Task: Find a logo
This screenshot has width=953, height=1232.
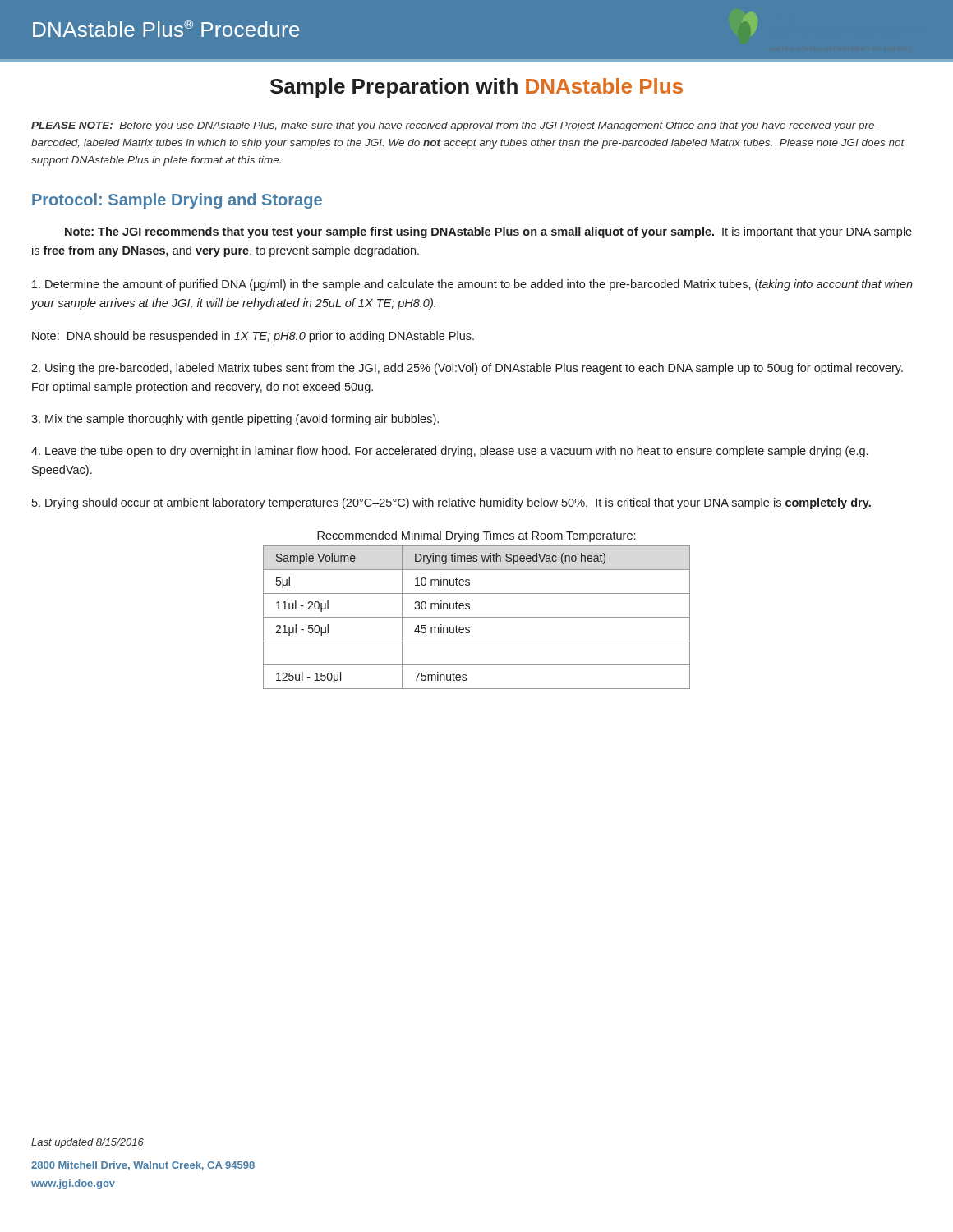Action: point(824,30)
